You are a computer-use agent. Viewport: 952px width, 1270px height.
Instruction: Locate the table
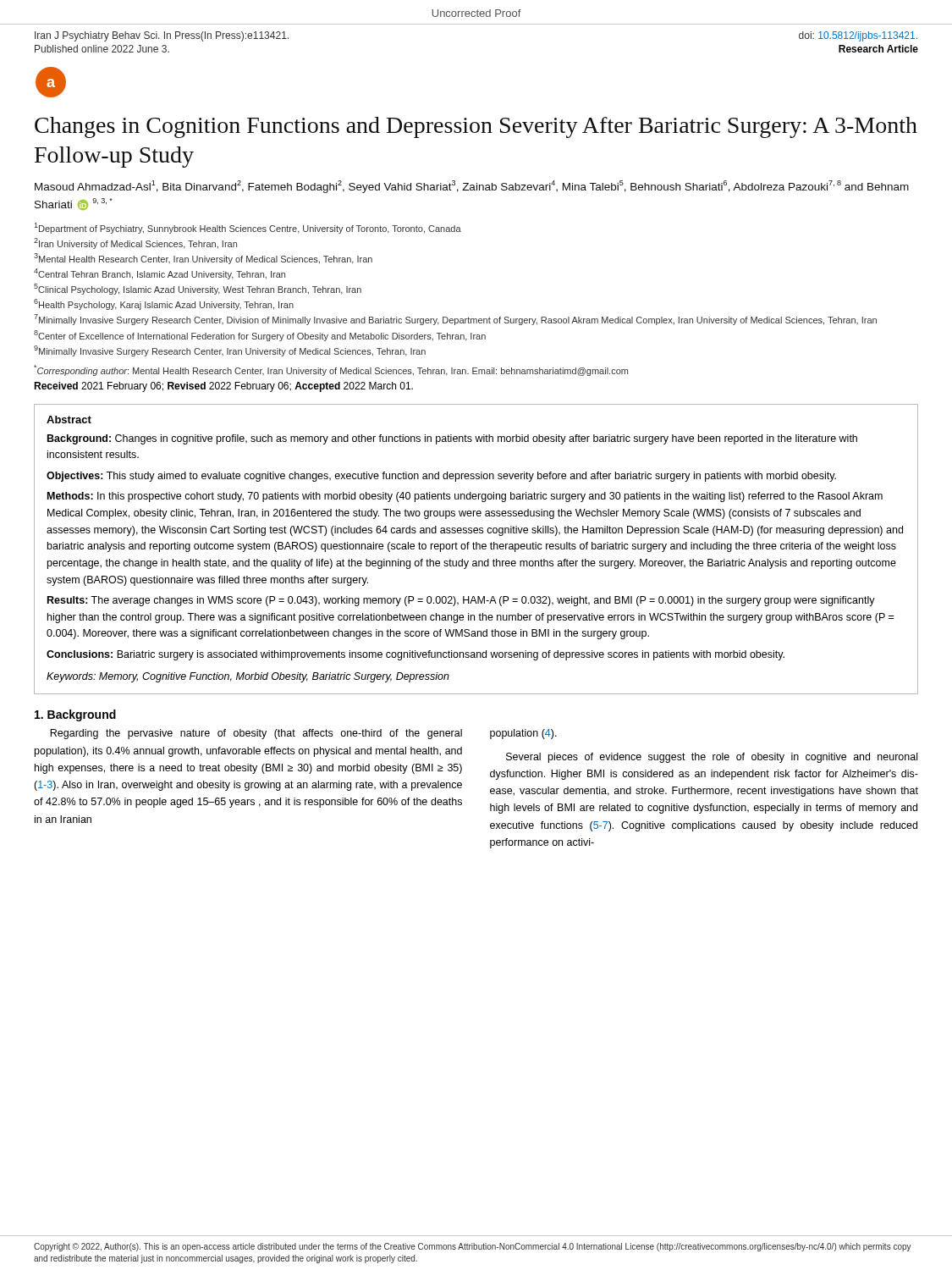click(476, 549)
